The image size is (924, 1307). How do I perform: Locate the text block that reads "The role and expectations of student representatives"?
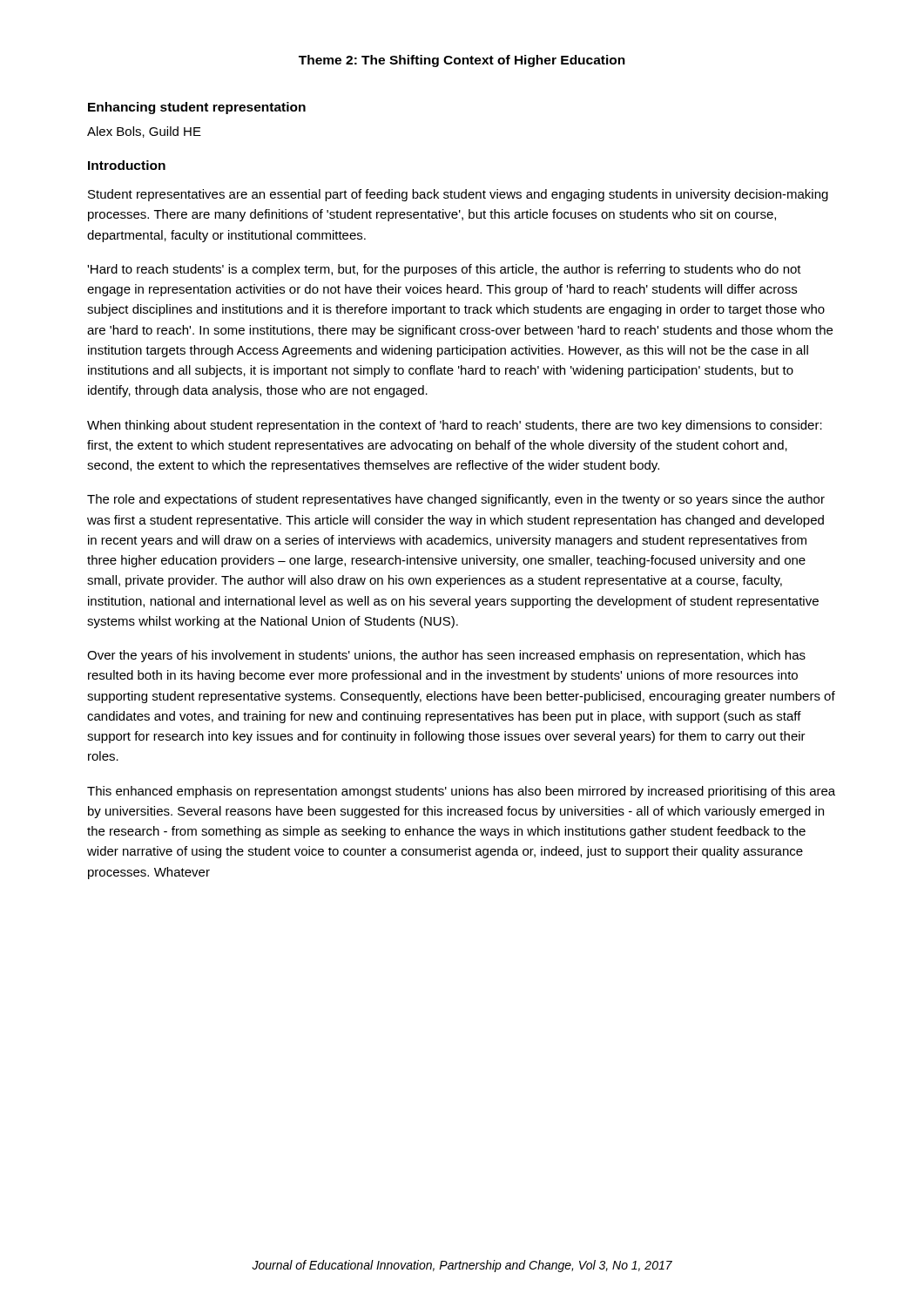[x=456, y=560]
